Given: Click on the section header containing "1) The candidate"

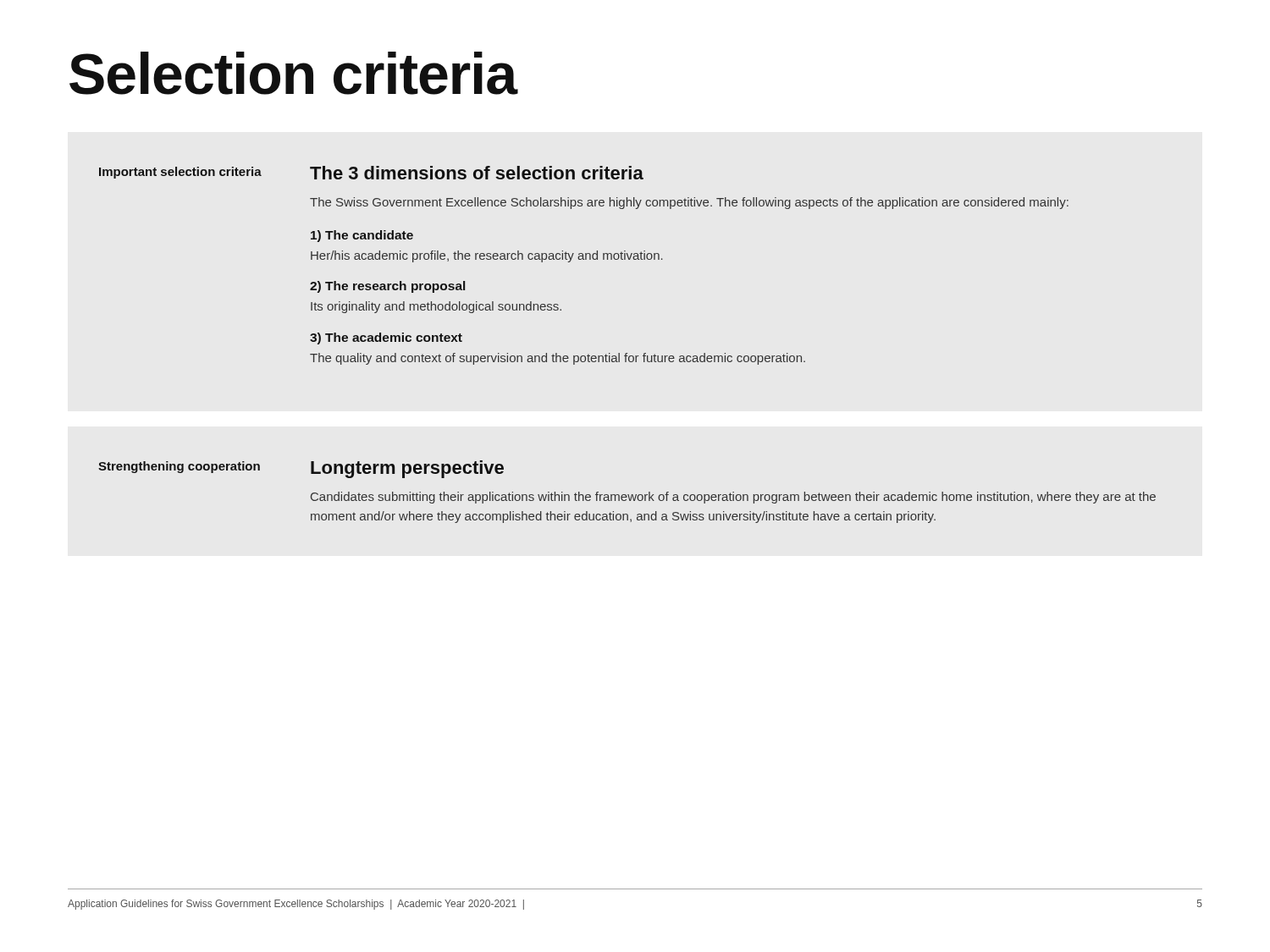Looking at the screenshot, I should [362, 234].
